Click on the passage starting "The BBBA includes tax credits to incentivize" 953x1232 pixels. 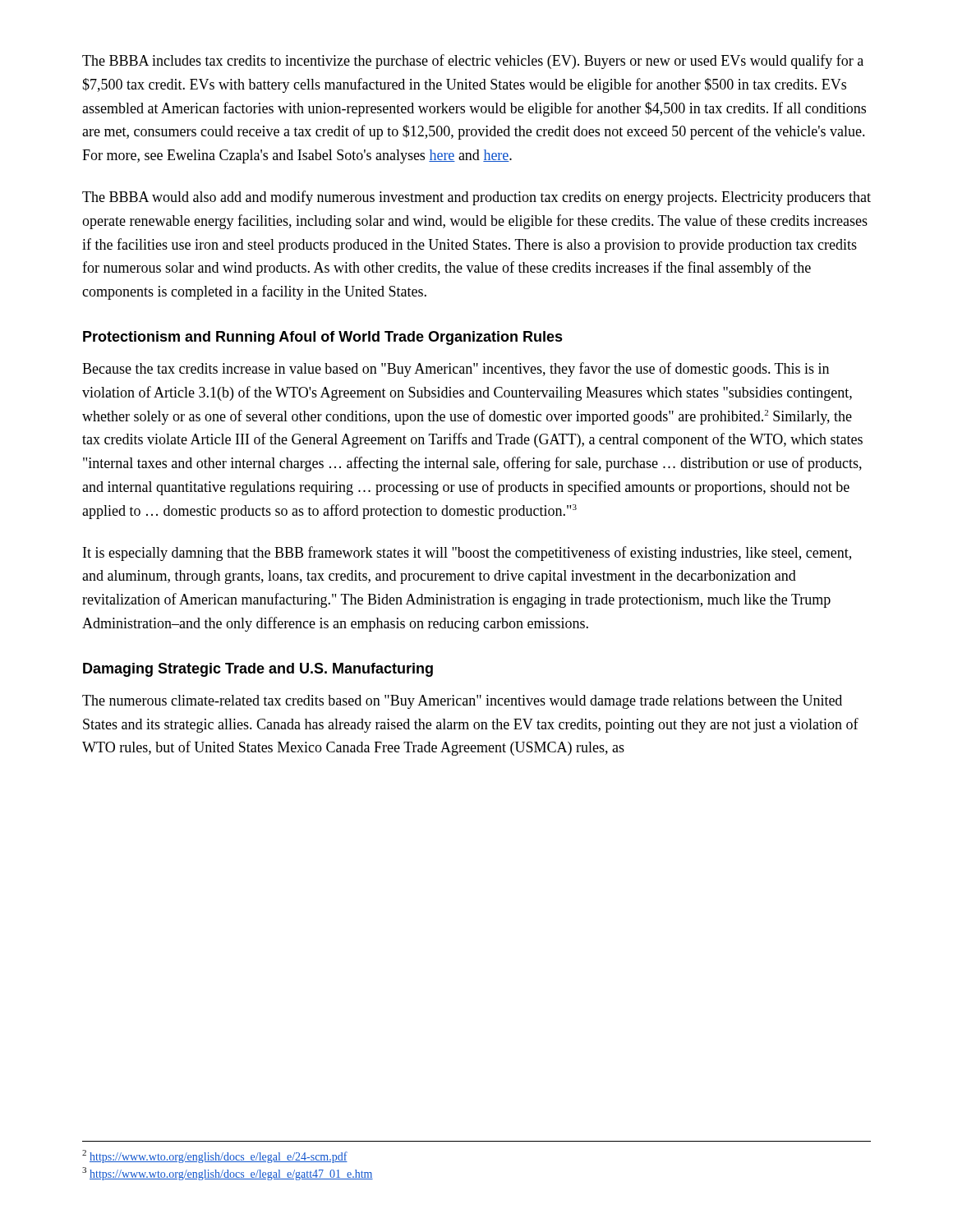coord(474,108)
